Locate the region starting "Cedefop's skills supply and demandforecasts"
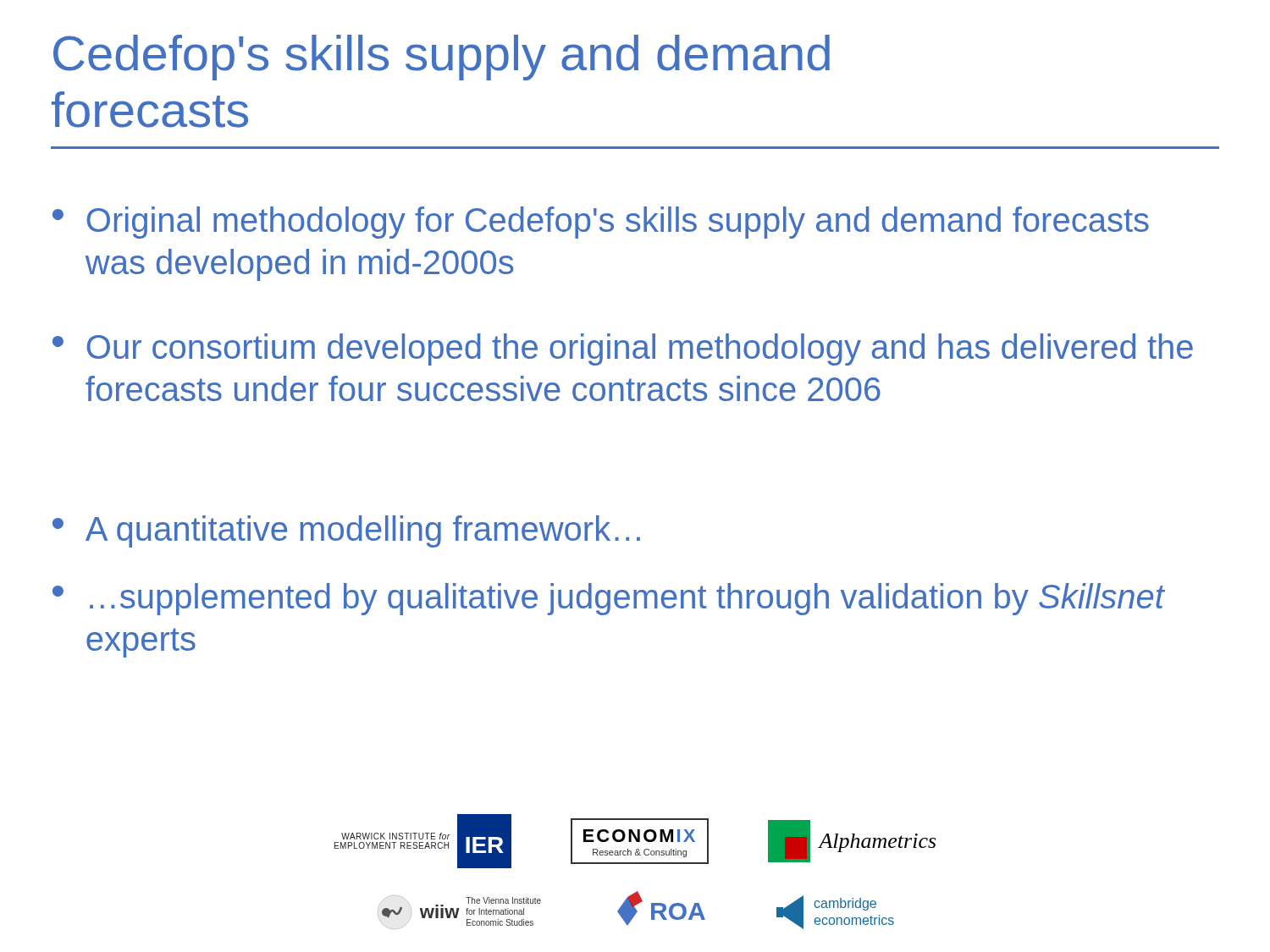The image size is (1270, 952). coord(635,87)
